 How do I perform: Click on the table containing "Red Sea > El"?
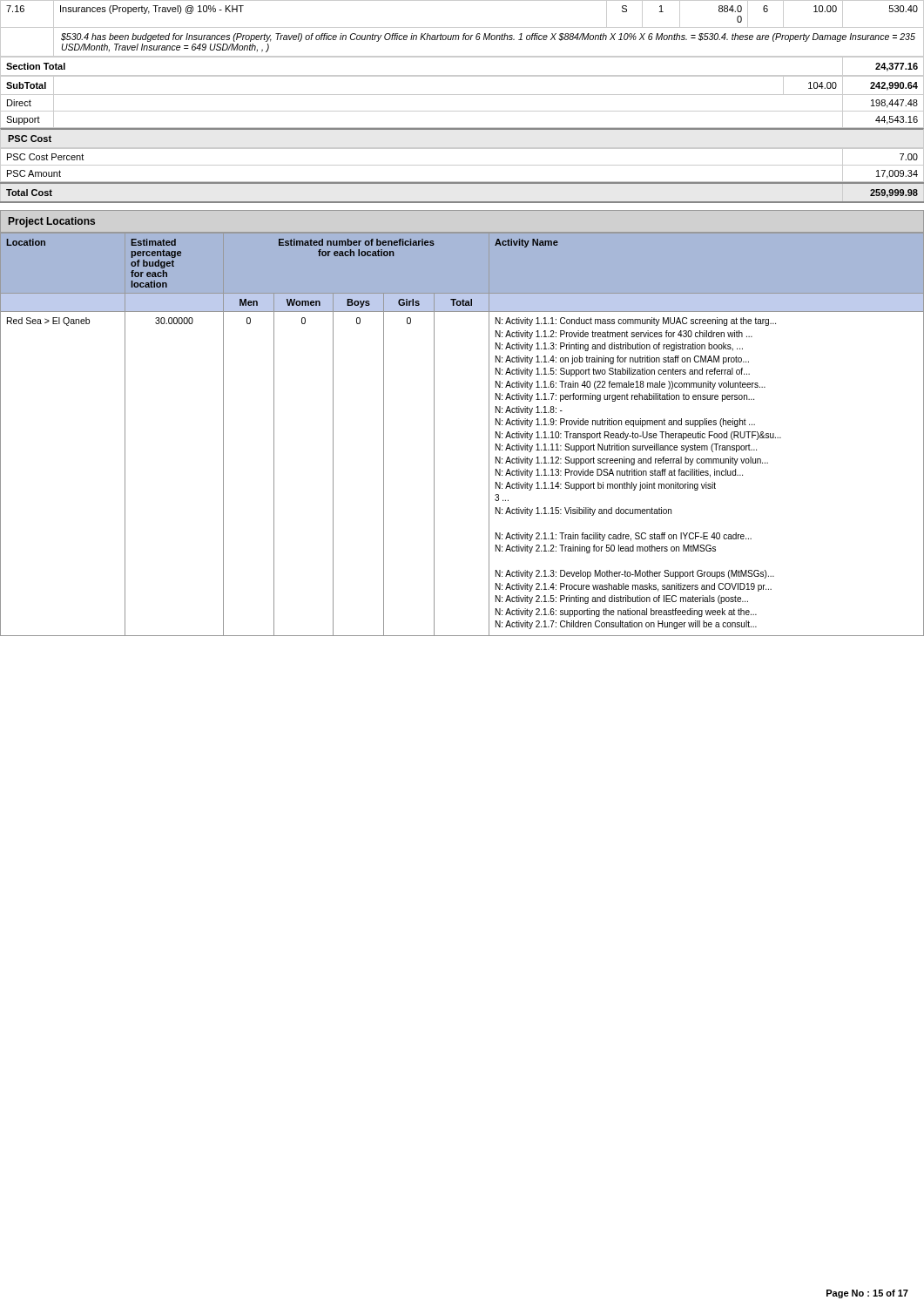click(462, 434)
